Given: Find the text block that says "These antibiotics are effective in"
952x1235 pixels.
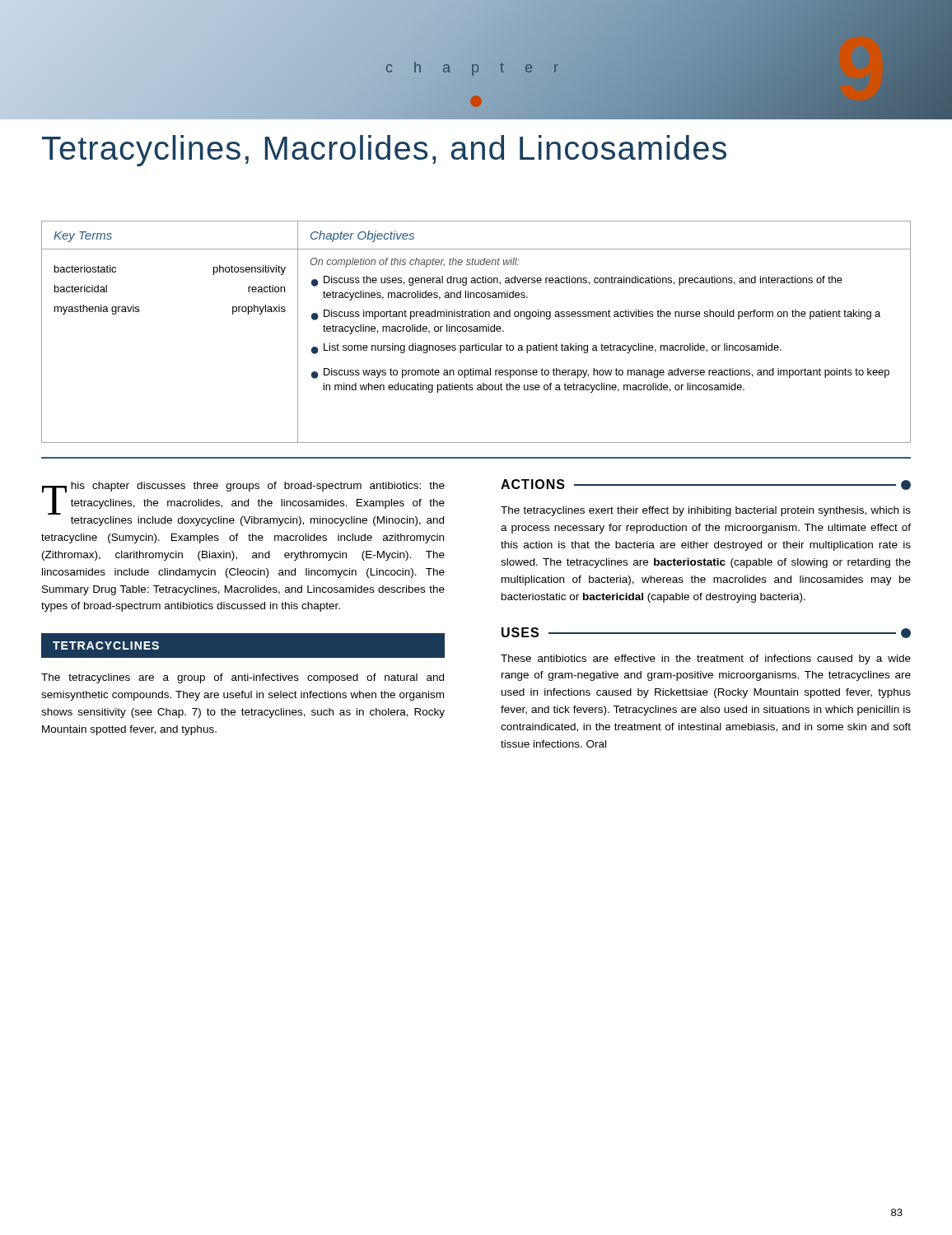Looking at the screenshot, I should click(x=706, y=701).
